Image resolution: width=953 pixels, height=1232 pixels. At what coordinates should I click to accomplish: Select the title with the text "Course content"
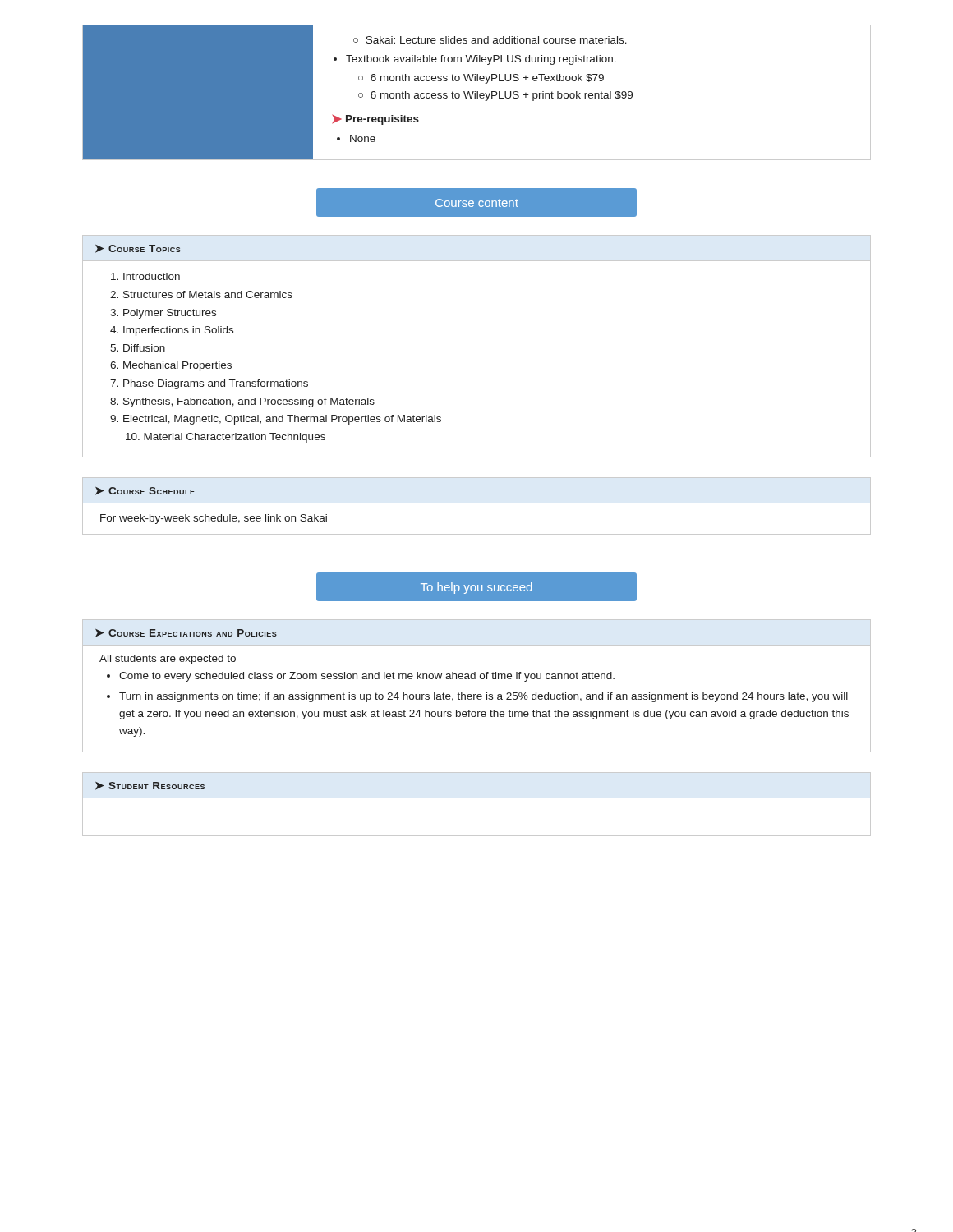pyautogui.click(x=476, y=203)
